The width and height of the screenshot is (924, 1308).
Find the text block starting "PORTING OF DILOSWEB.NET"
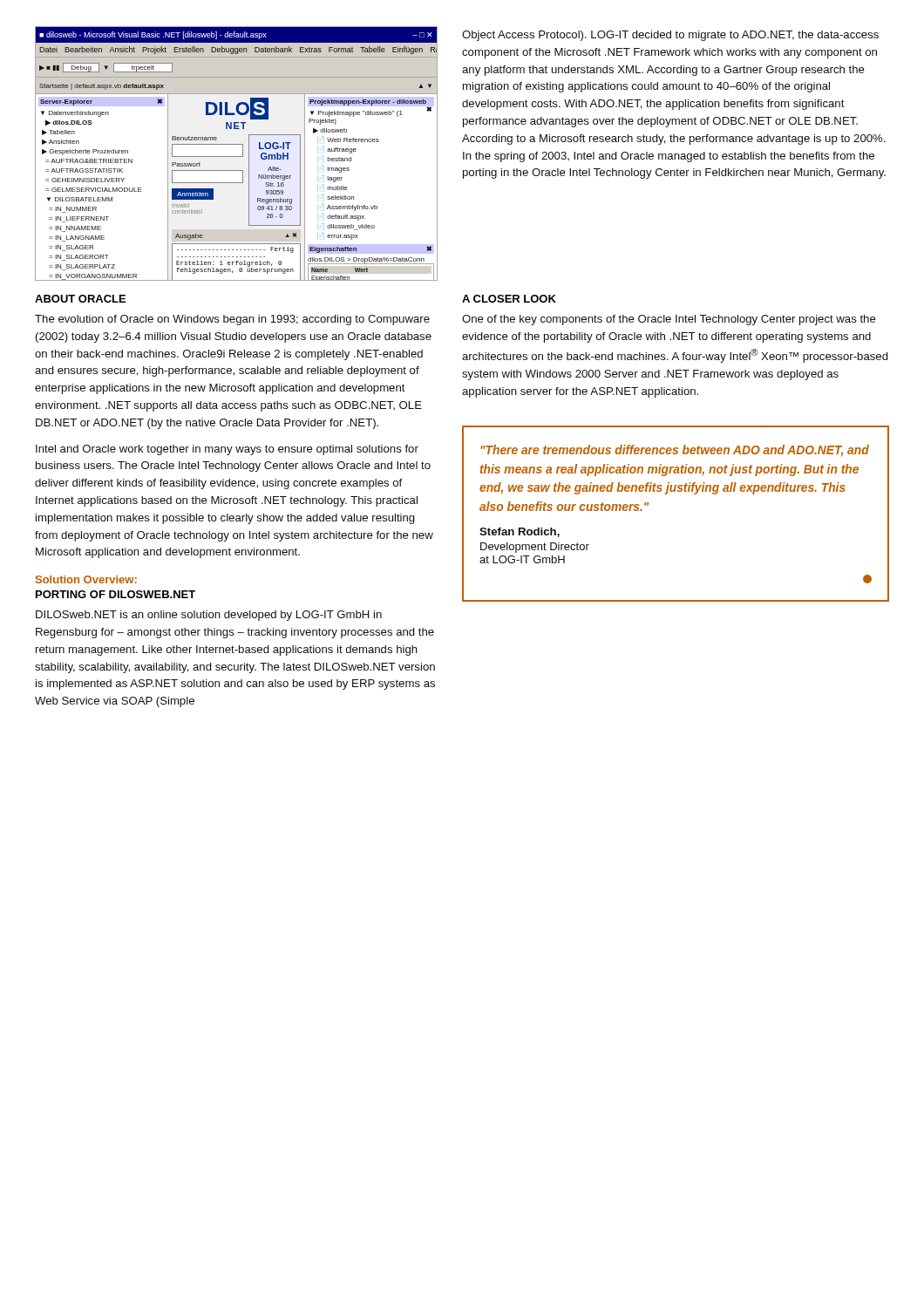pyautogui.click(x=115, y=594)
